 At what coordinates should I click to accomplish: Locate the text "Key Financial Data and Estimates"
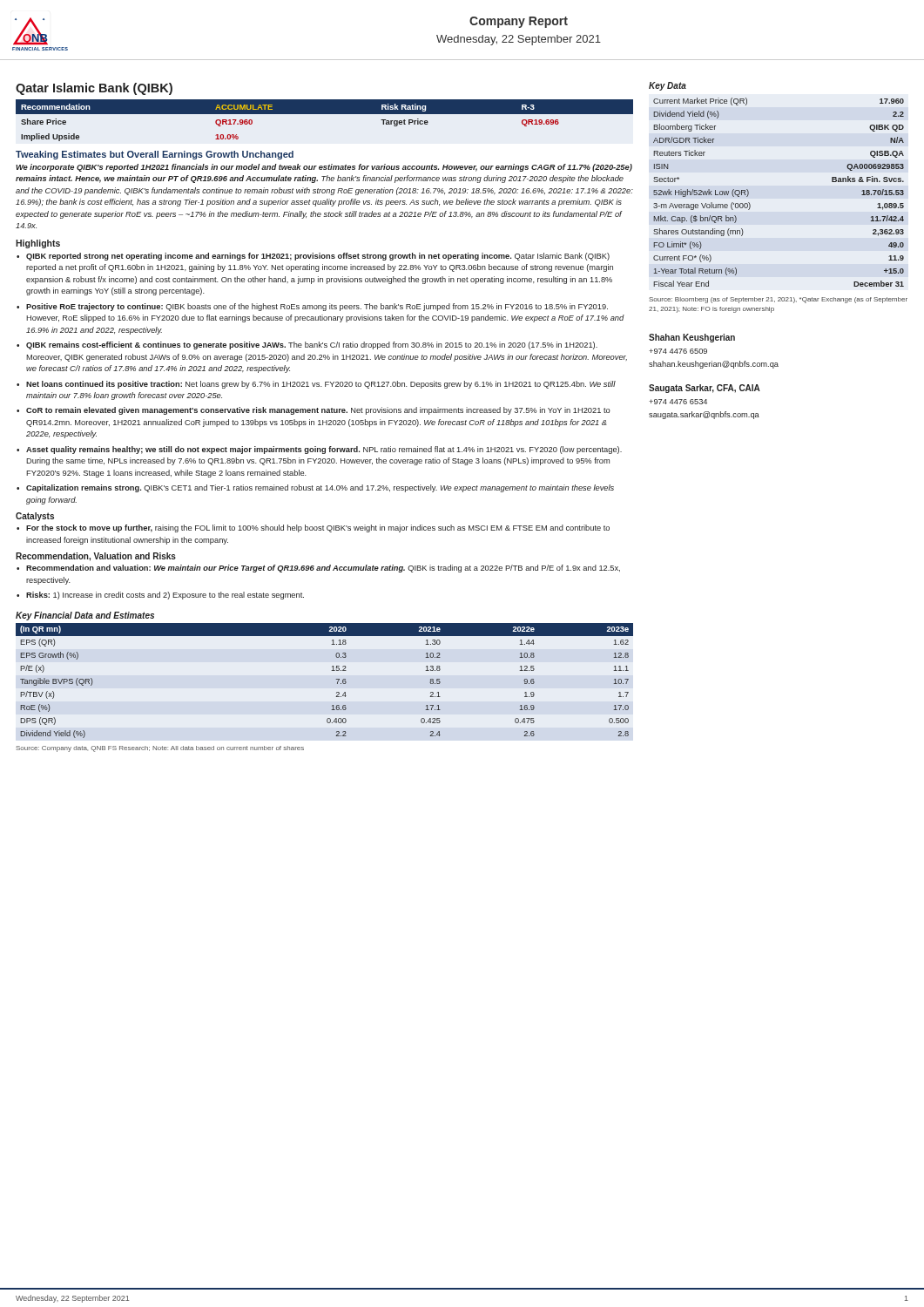(x=85, y=615)
